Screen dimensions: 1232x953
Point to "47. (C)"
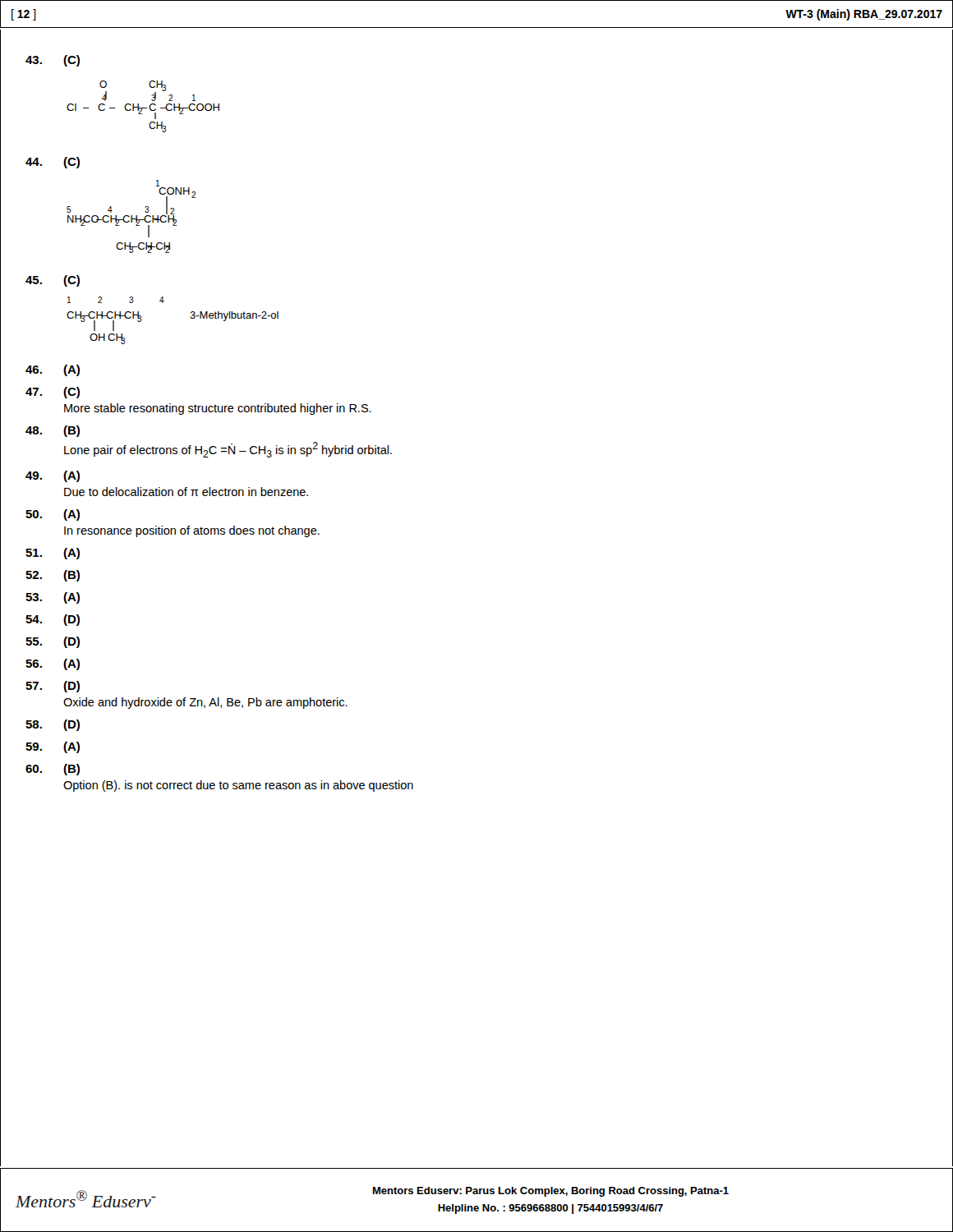[x=53, y=391]
